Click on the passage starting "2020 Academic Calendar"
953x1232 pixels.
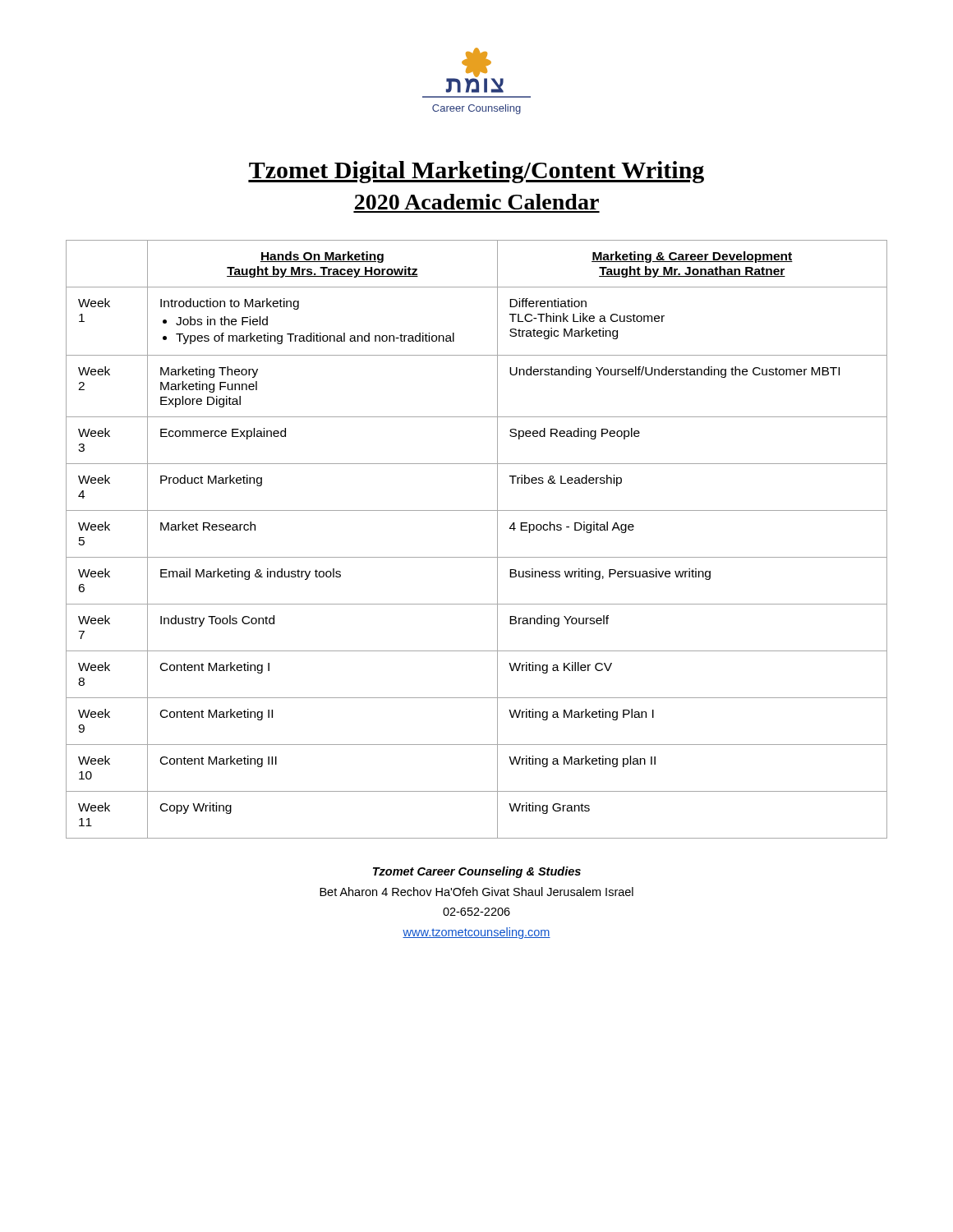[476, 202]
